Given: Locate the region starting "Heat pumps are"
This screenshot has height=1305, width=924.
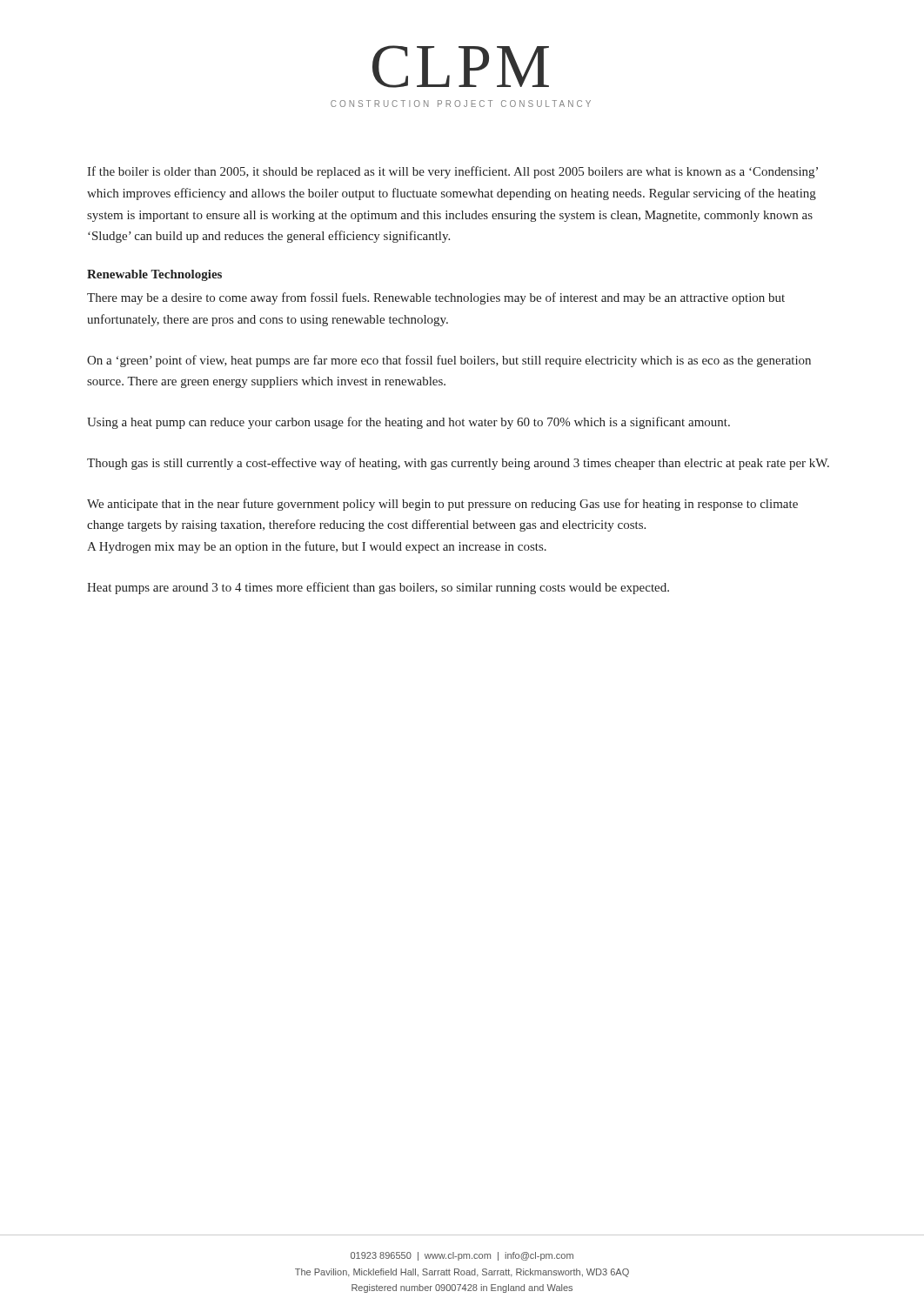Looking at the screenshot, I should point(378,587).
